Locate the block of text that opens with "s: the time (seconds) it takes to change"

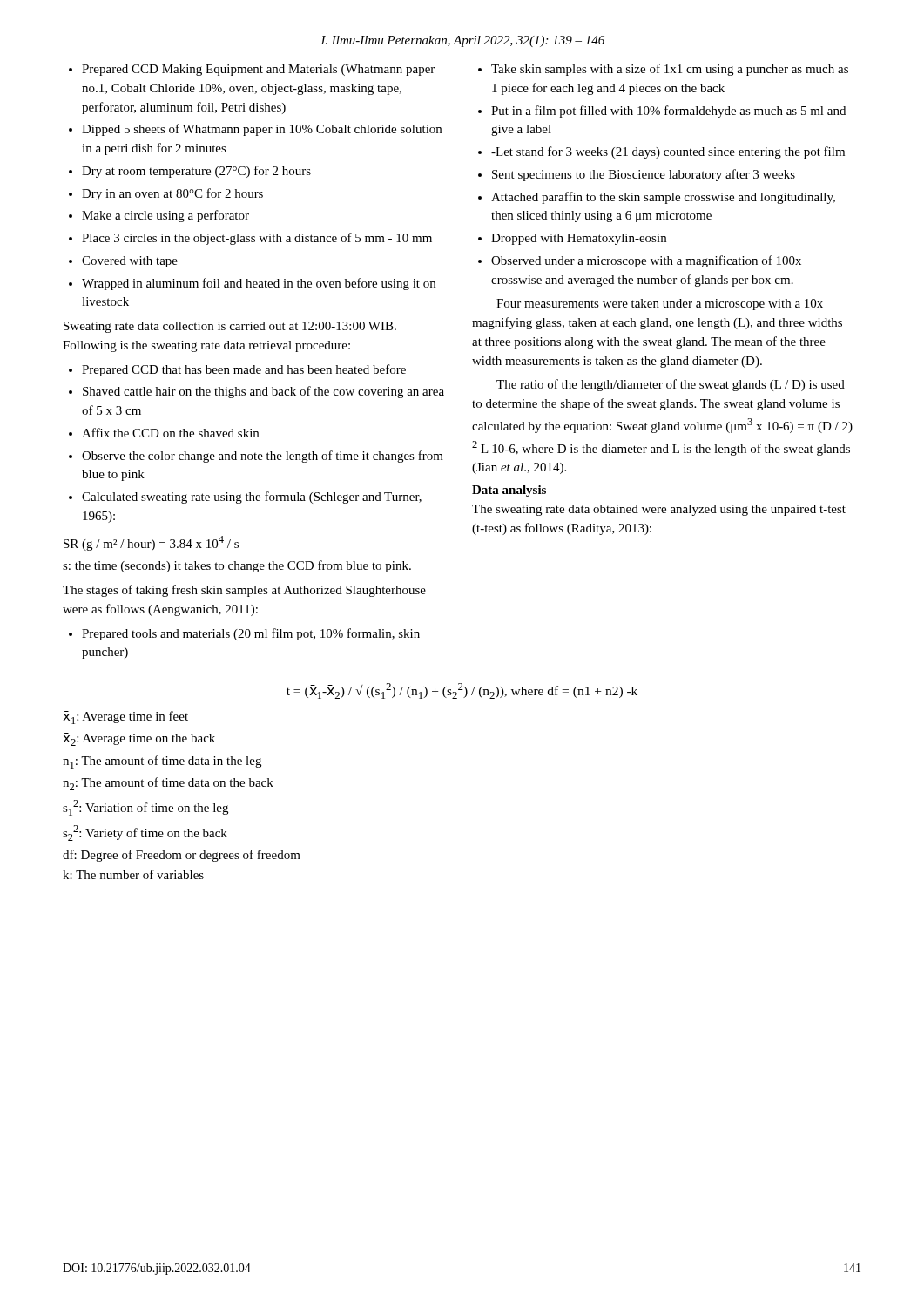coord(237,566)
